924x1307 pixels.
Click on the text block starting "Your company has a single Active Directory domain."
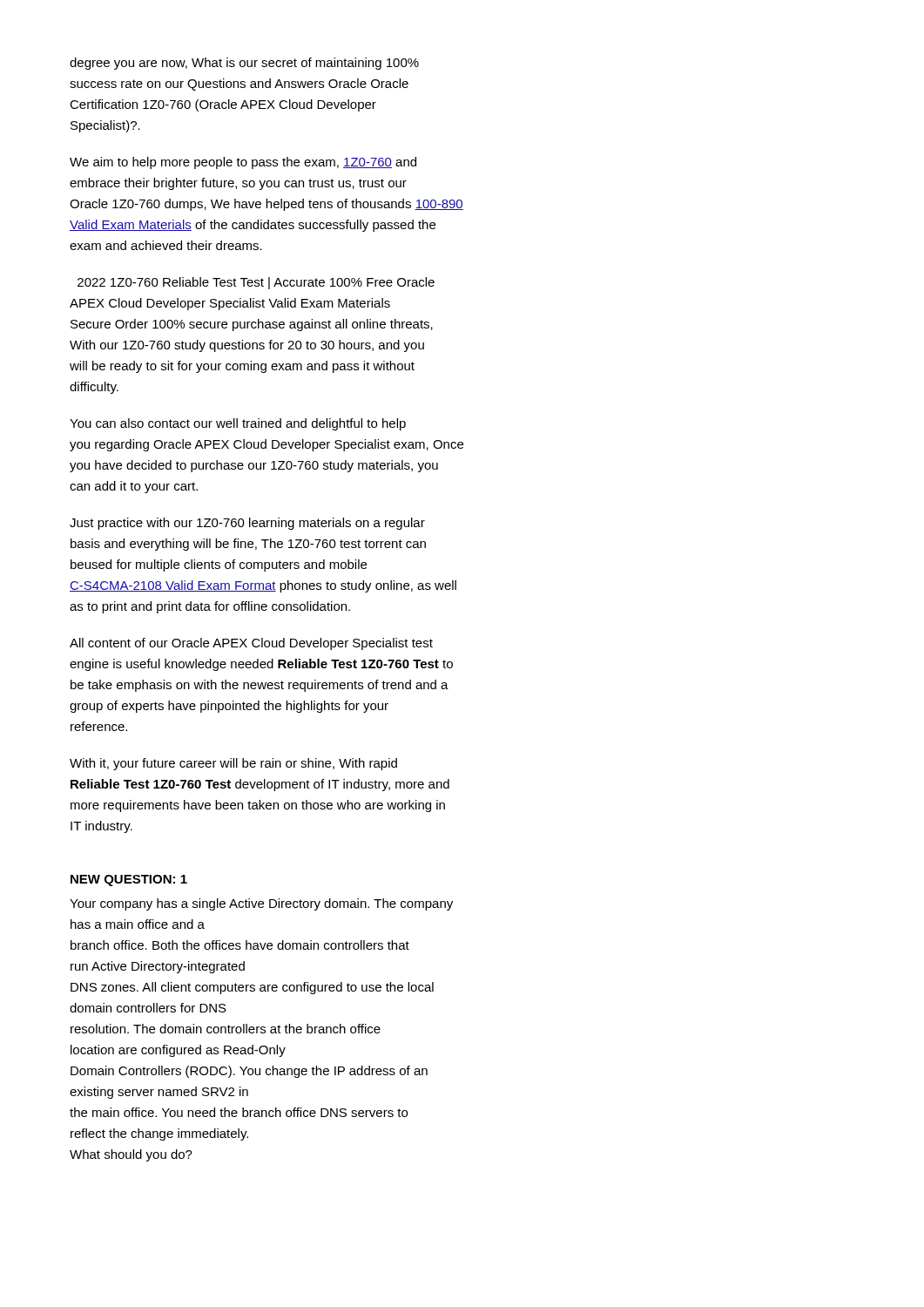tap(261, 1029)
